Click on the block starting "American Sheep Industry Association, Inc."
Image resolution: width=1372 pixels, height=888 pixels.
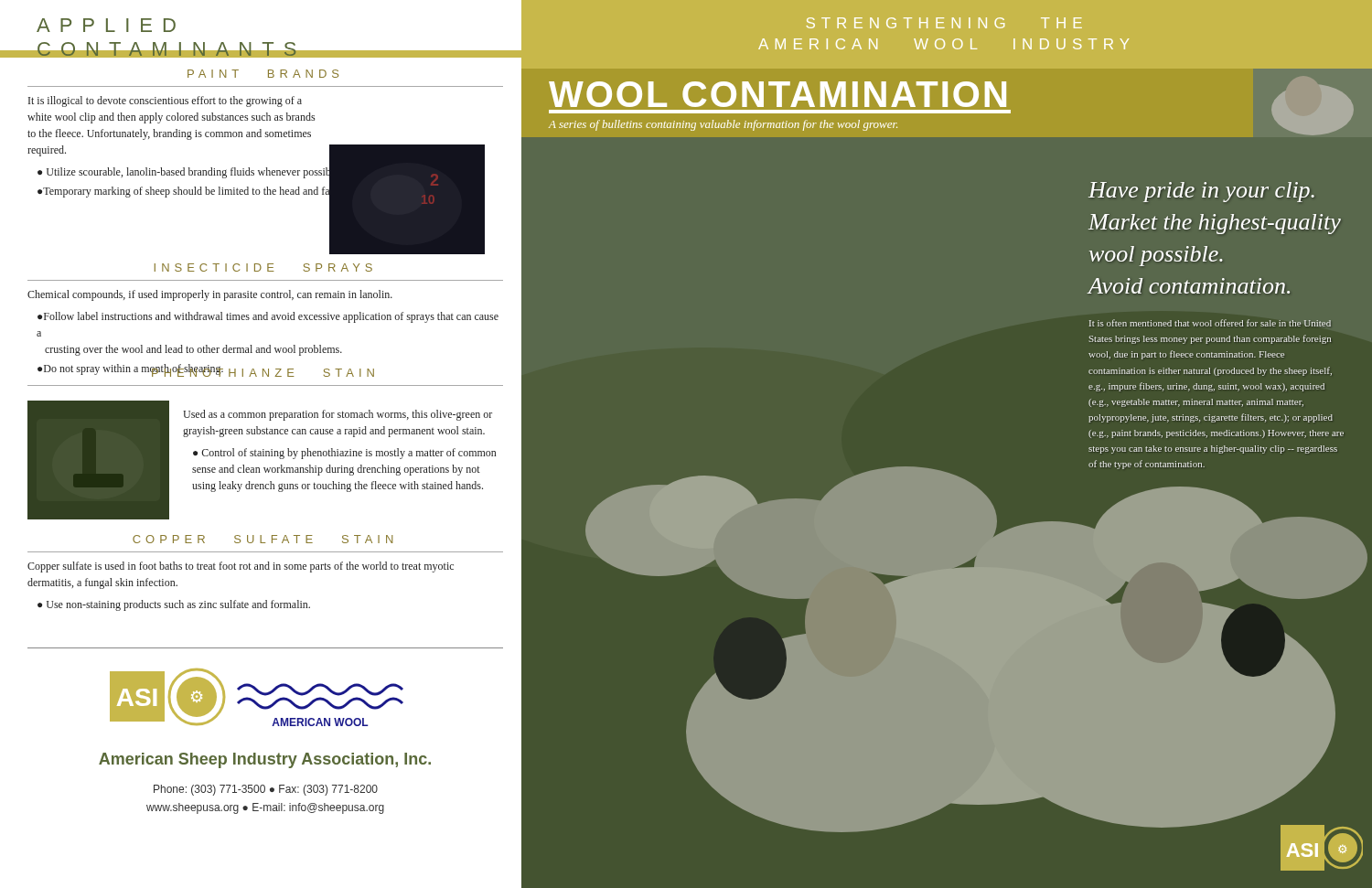265,760
